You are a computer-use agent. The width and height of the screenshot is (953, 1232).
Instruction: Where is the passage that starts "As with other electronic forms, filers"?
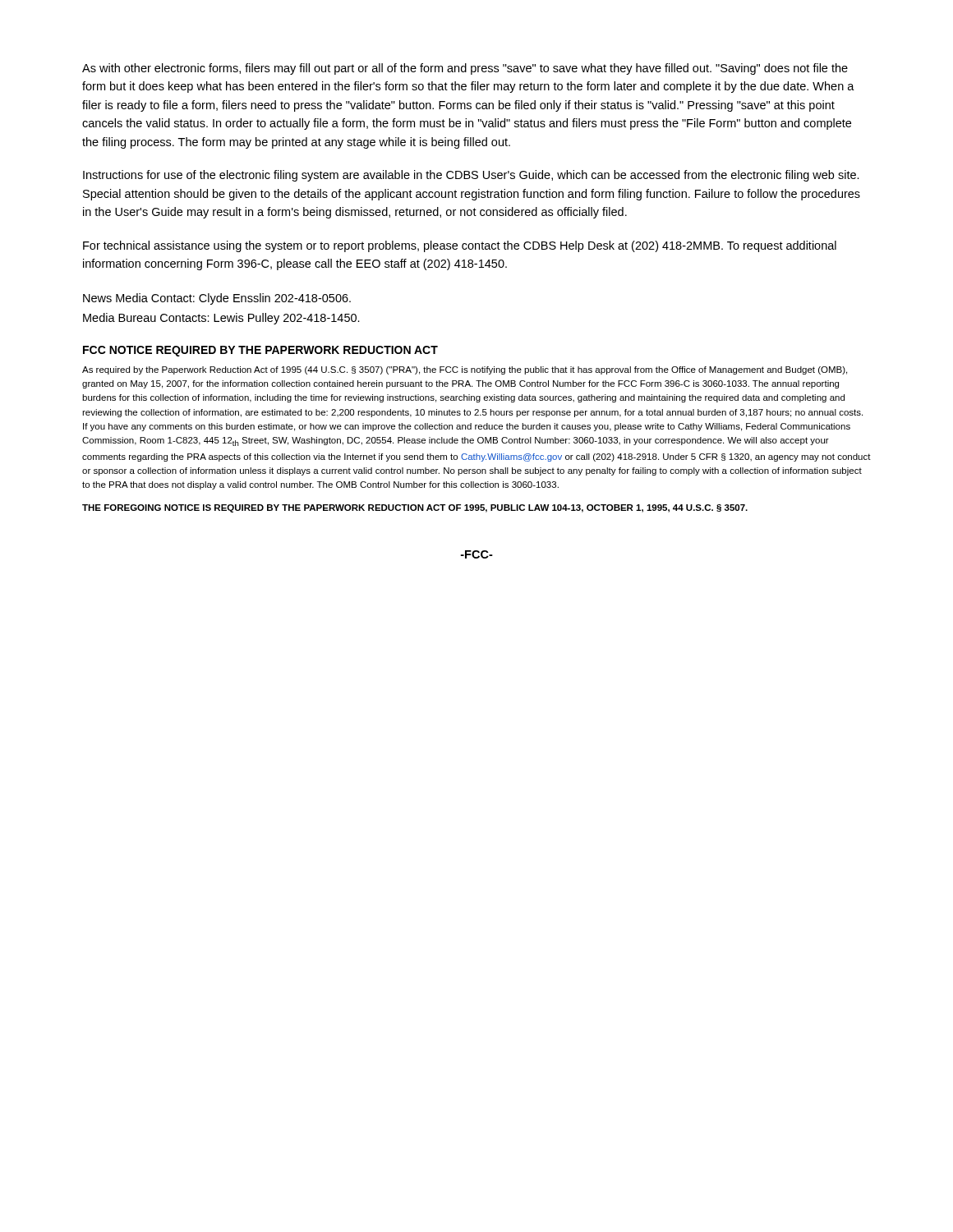click(x=468, y=105)
